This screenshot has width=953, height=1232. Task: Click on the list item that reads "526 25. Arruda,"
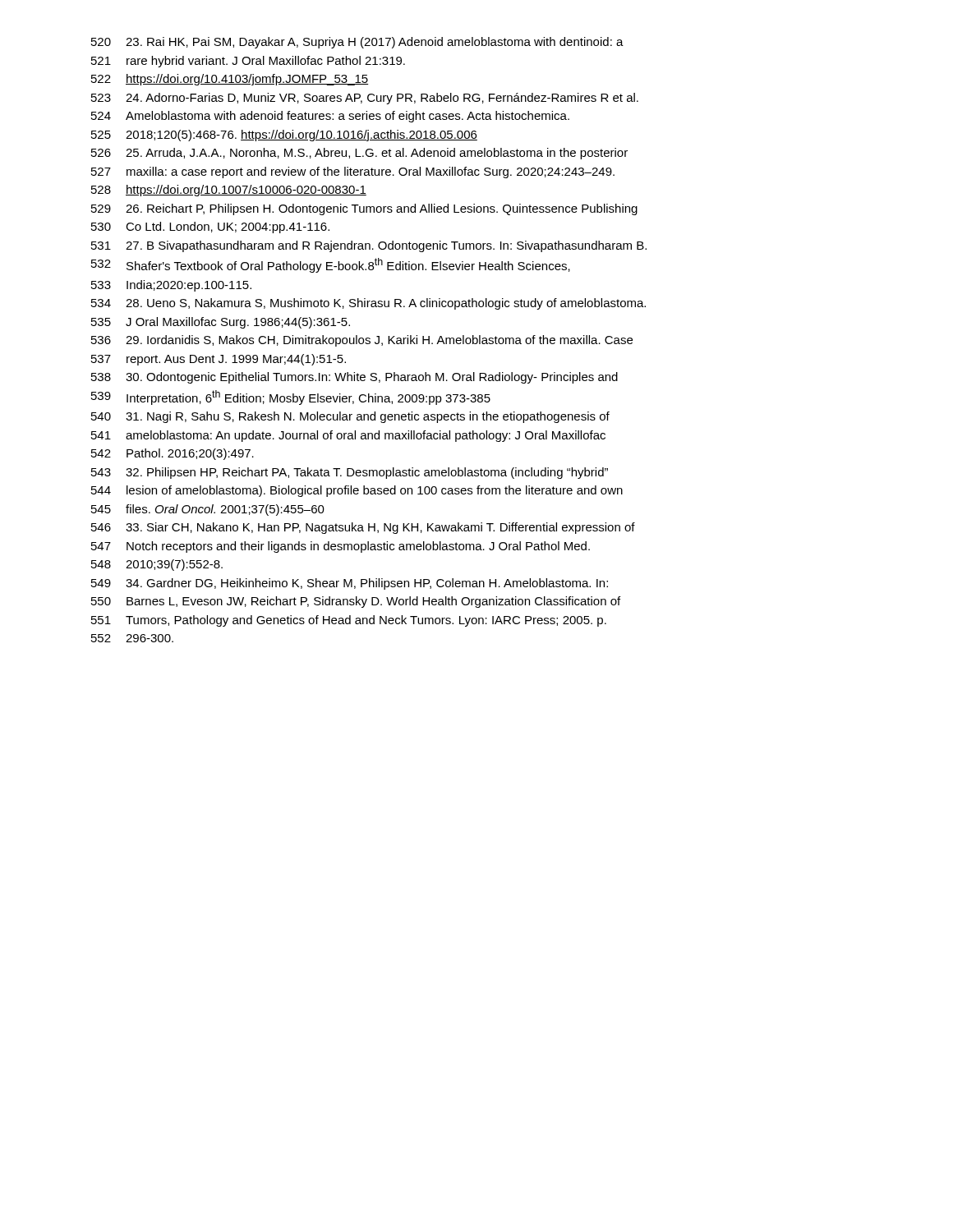[476, 153]
